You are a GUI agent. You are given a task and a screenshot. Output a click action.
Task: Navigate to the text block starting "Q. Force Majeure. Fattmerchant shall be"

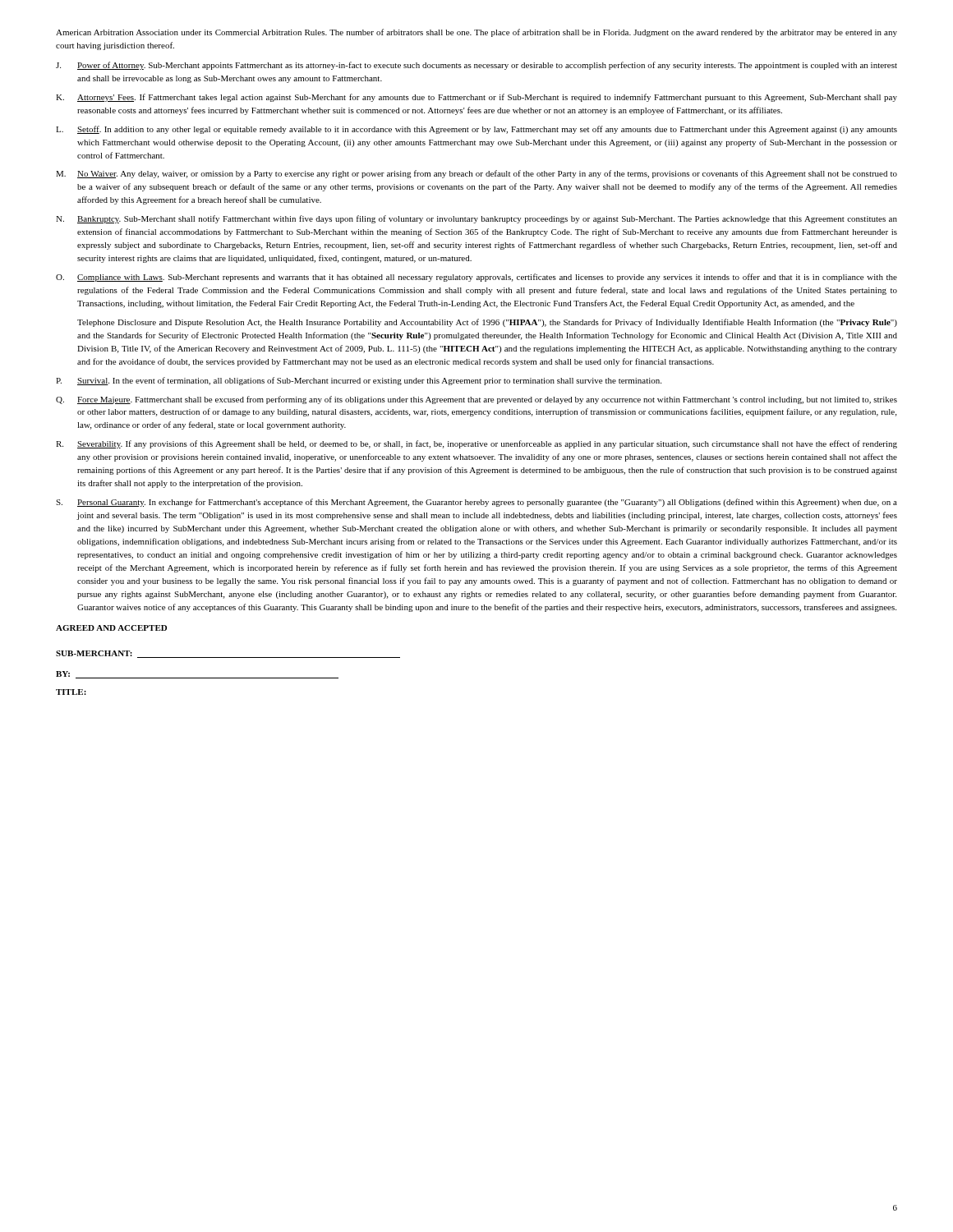tap(476, 413)
